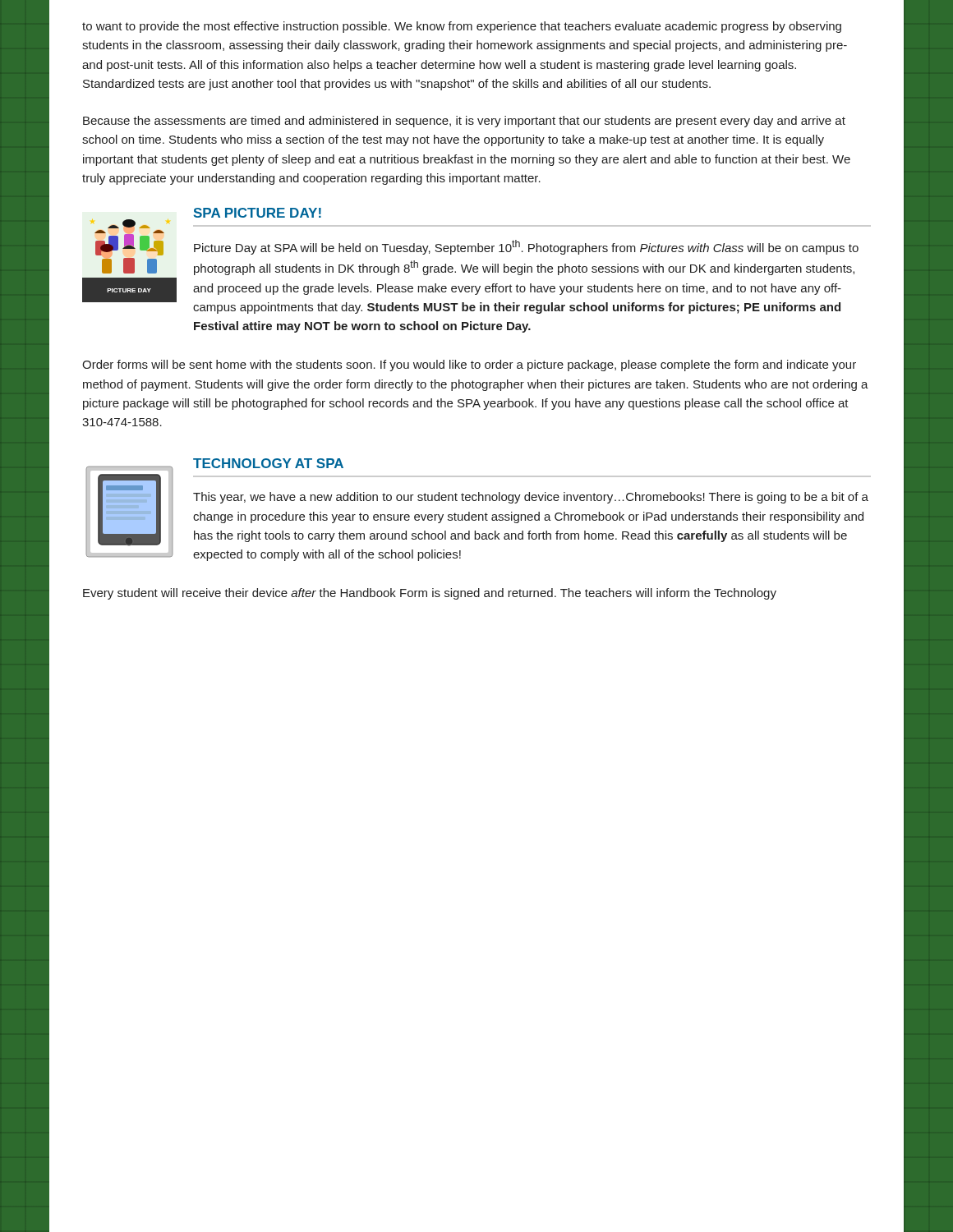Viewport: 953px width, 1232px height.
Task: Find the text starting "This year, we have a new"
Action: pyautogui.click(x=532, y=525)
